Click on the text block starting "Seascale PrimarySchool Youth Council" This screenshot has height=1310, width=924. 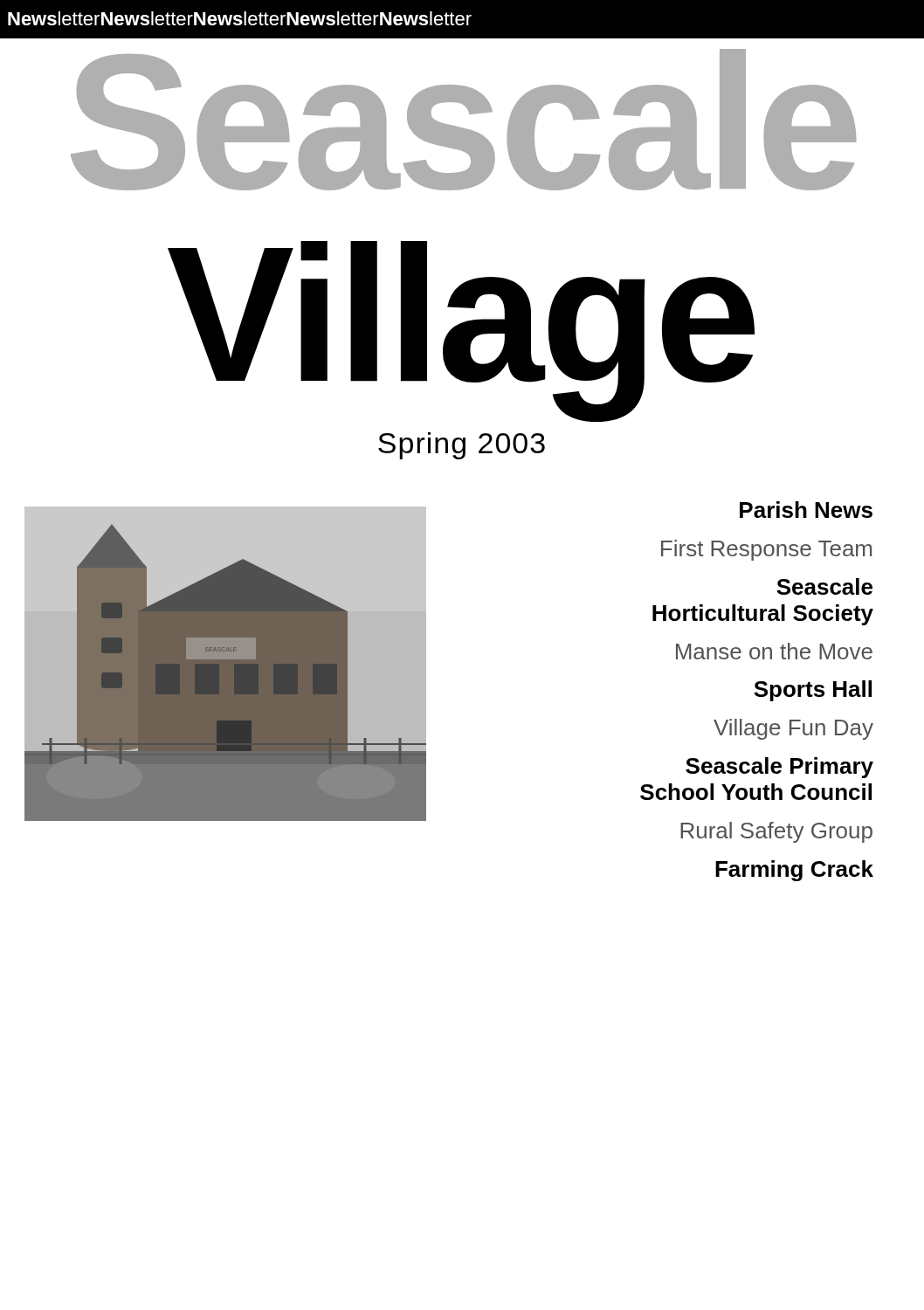[756, 780]
